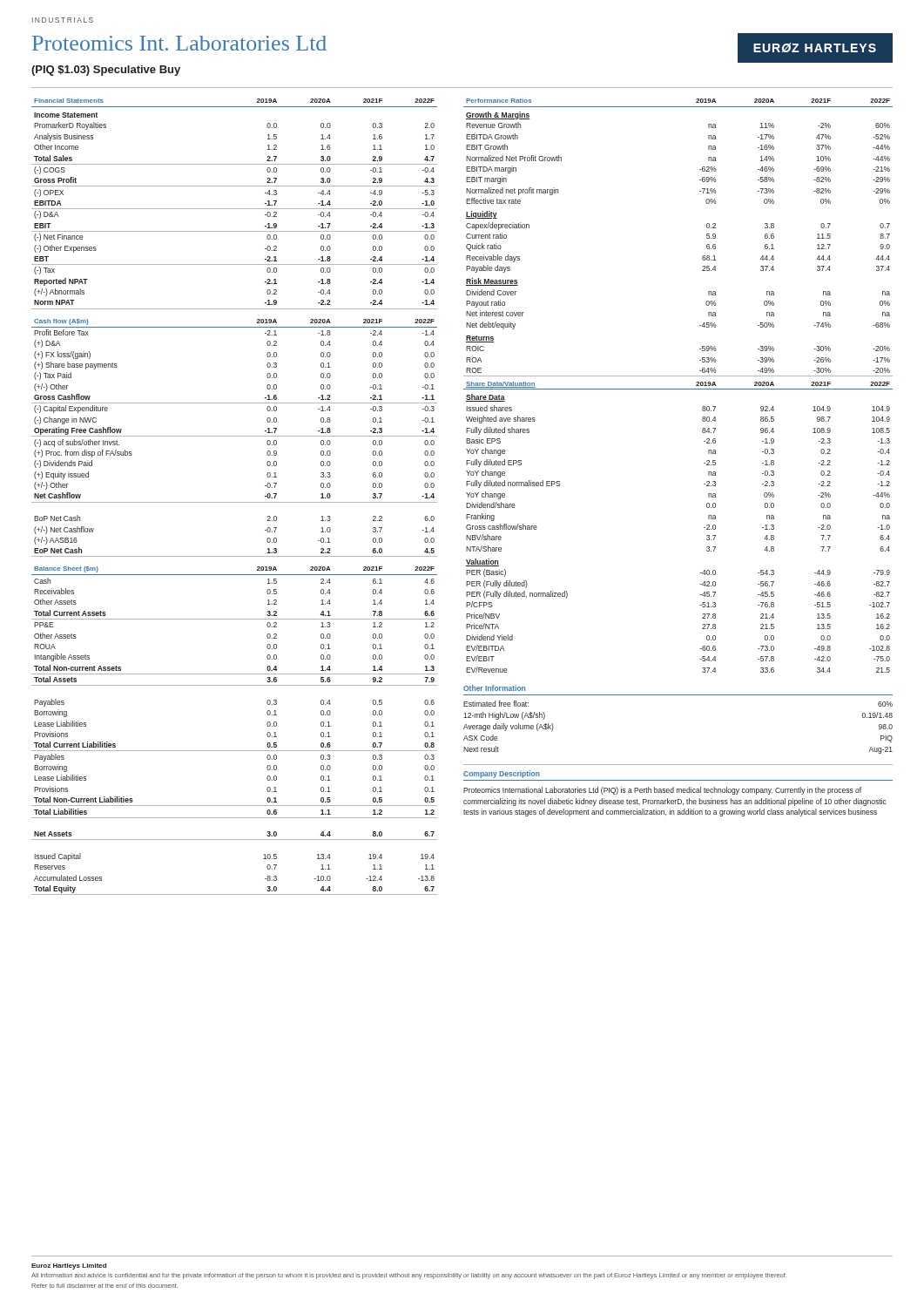Image resolution: width=924 pixels, height=1307 pixels.
Task: Locate the text block containing "Proteomics International Laboratories Ltd (PIQ) is a Perth"
Action: (675, 801)
